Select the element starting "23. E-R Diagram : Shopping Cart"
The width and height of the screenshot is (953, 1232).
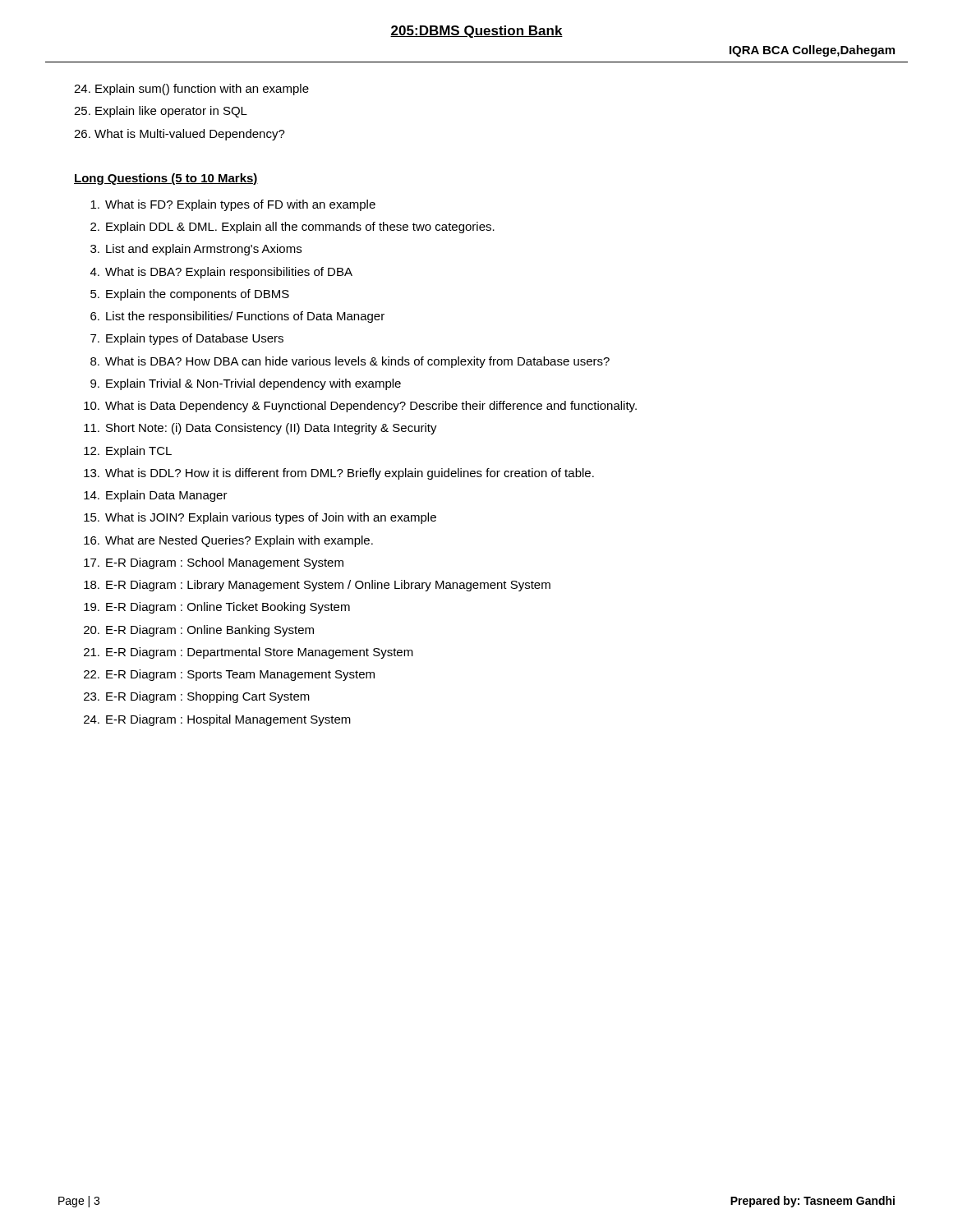197,697
